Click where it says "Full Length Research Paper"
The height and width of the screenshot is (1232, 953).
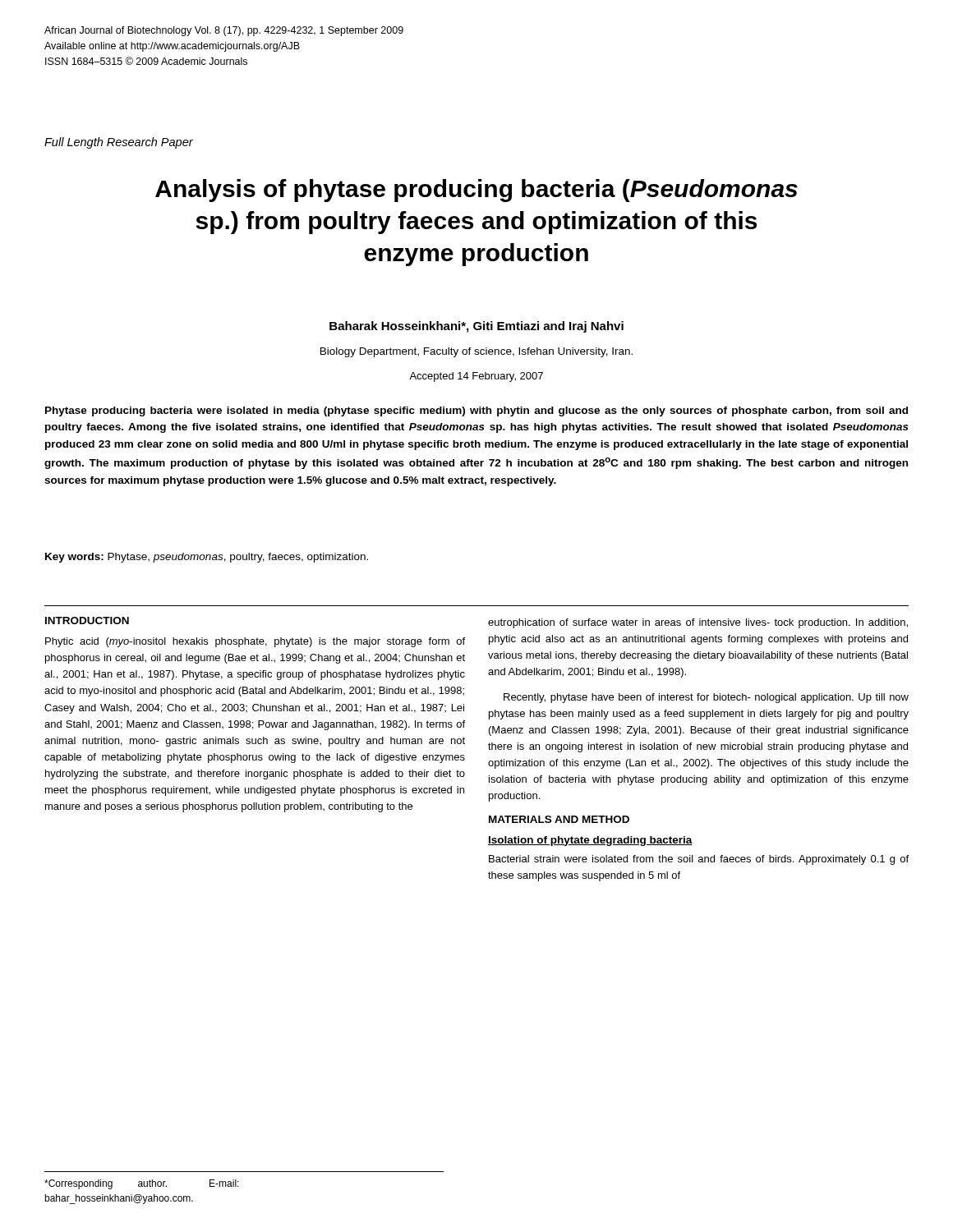pos(119,142)
